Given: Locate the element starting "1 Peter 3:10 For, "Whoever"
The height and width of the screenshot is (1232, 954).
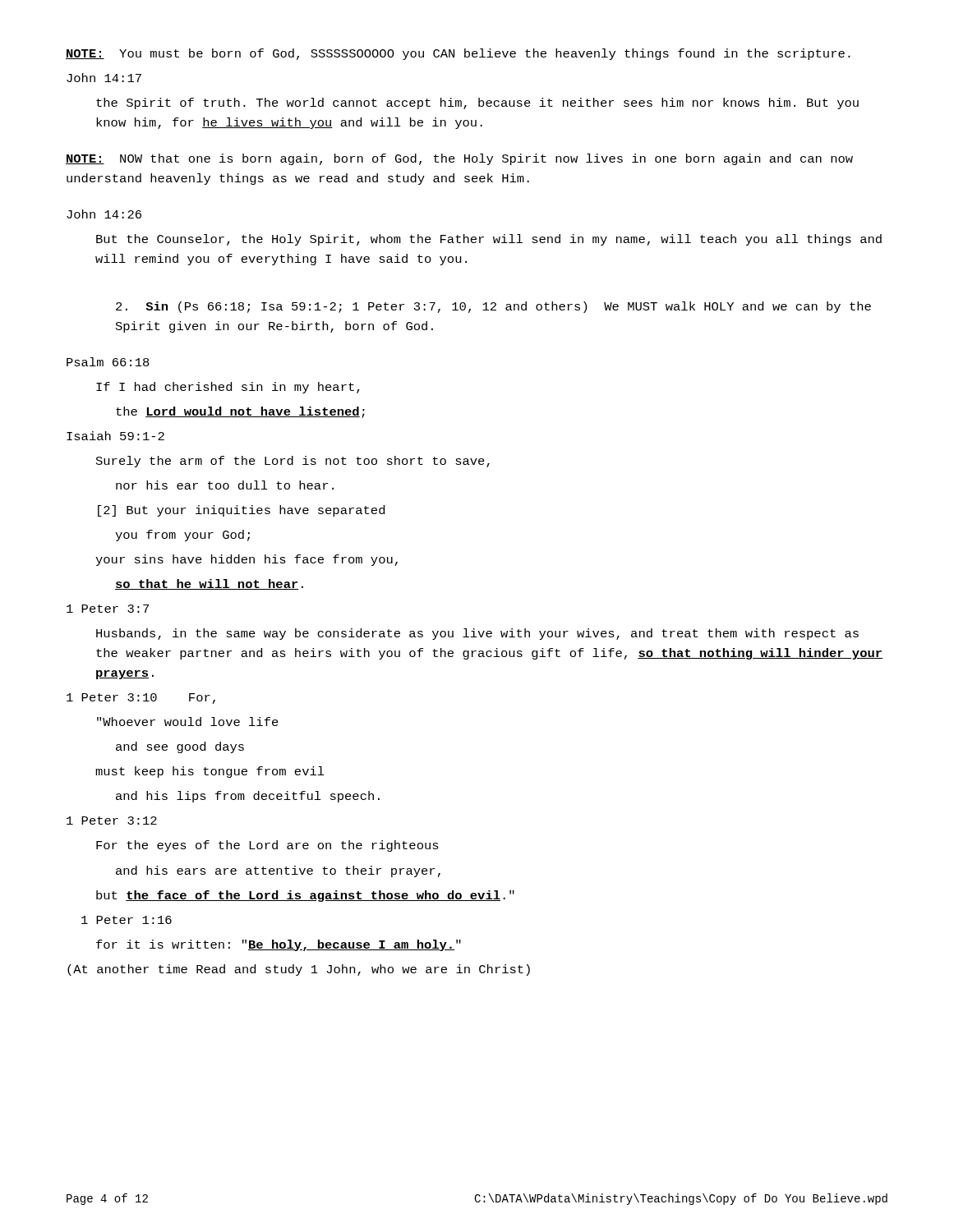Looking at the screenshot, I should [x=141, y=699].
